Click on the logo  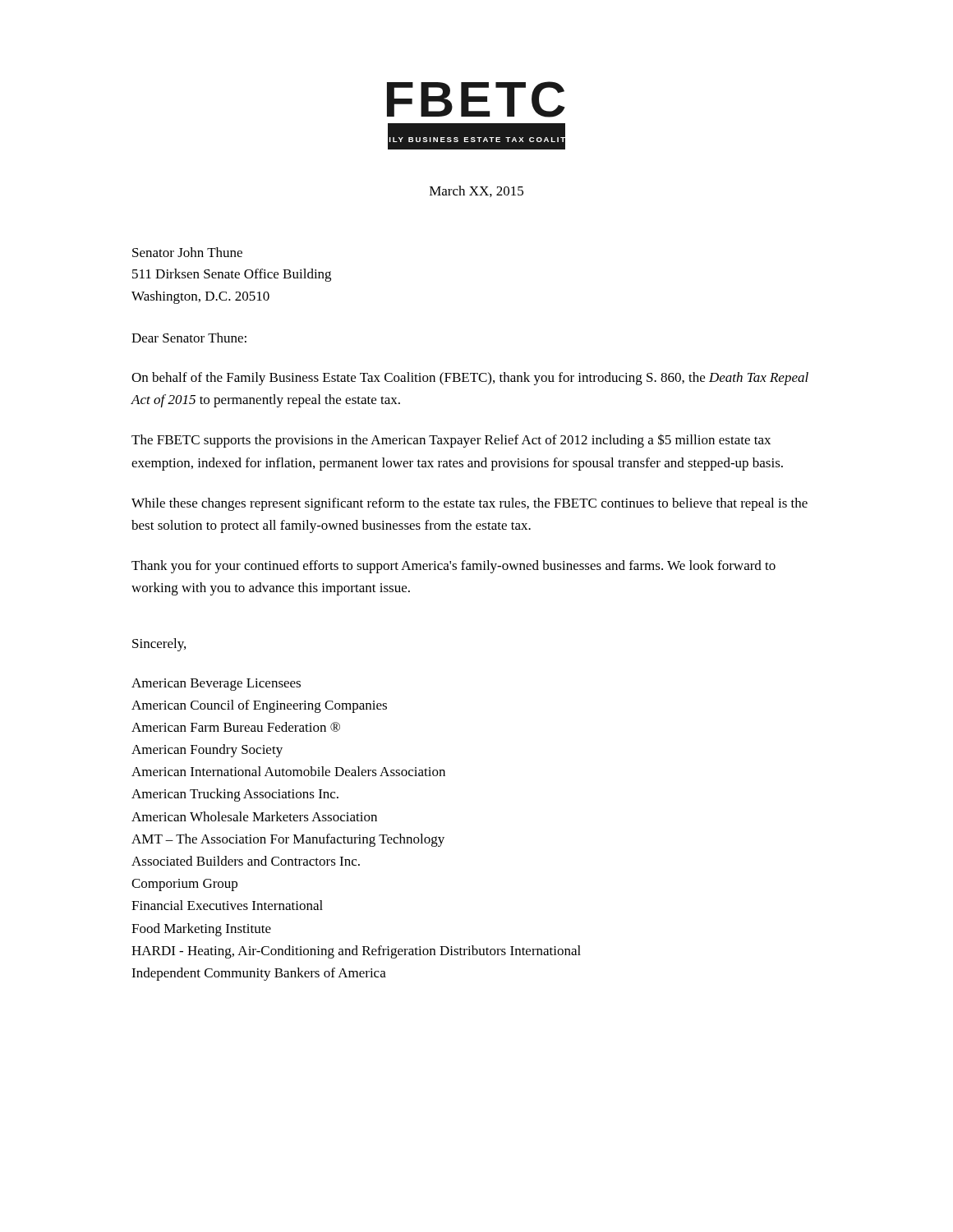[x=476, y=113]
